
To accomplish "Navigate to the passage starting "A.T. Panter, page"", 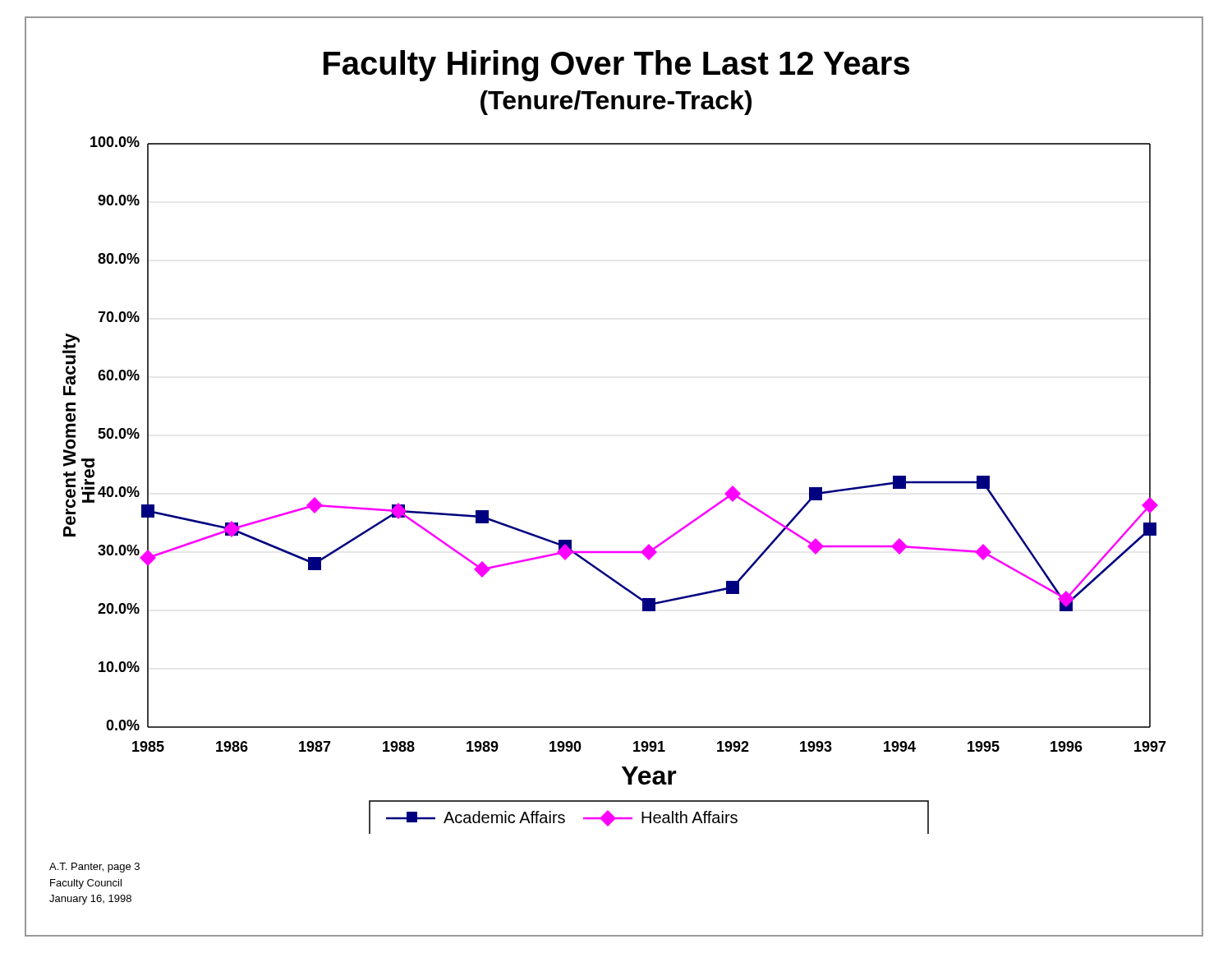I will tap(95, 882).
